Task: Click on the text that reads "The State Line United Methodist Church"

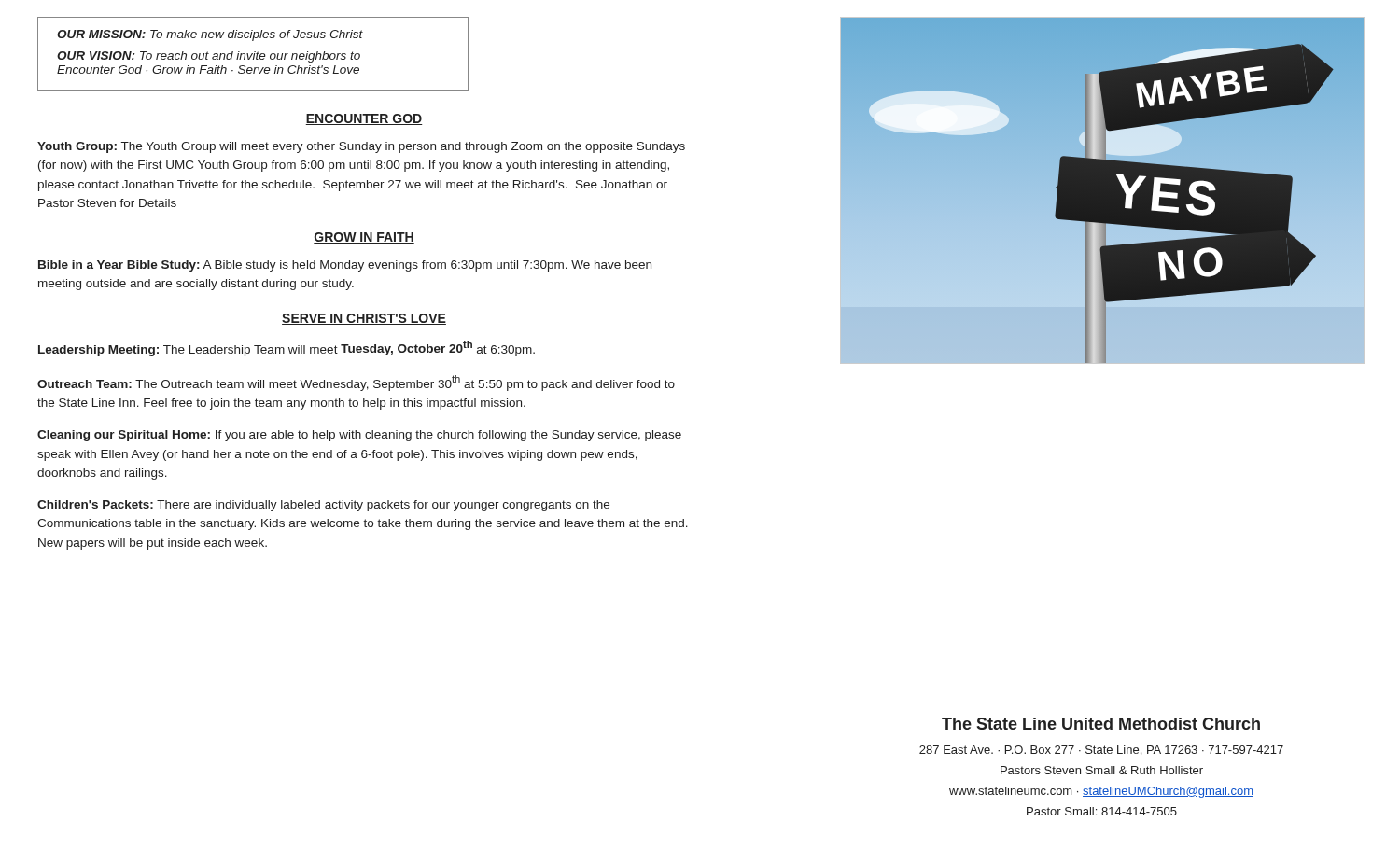Action: [1101, 724]
